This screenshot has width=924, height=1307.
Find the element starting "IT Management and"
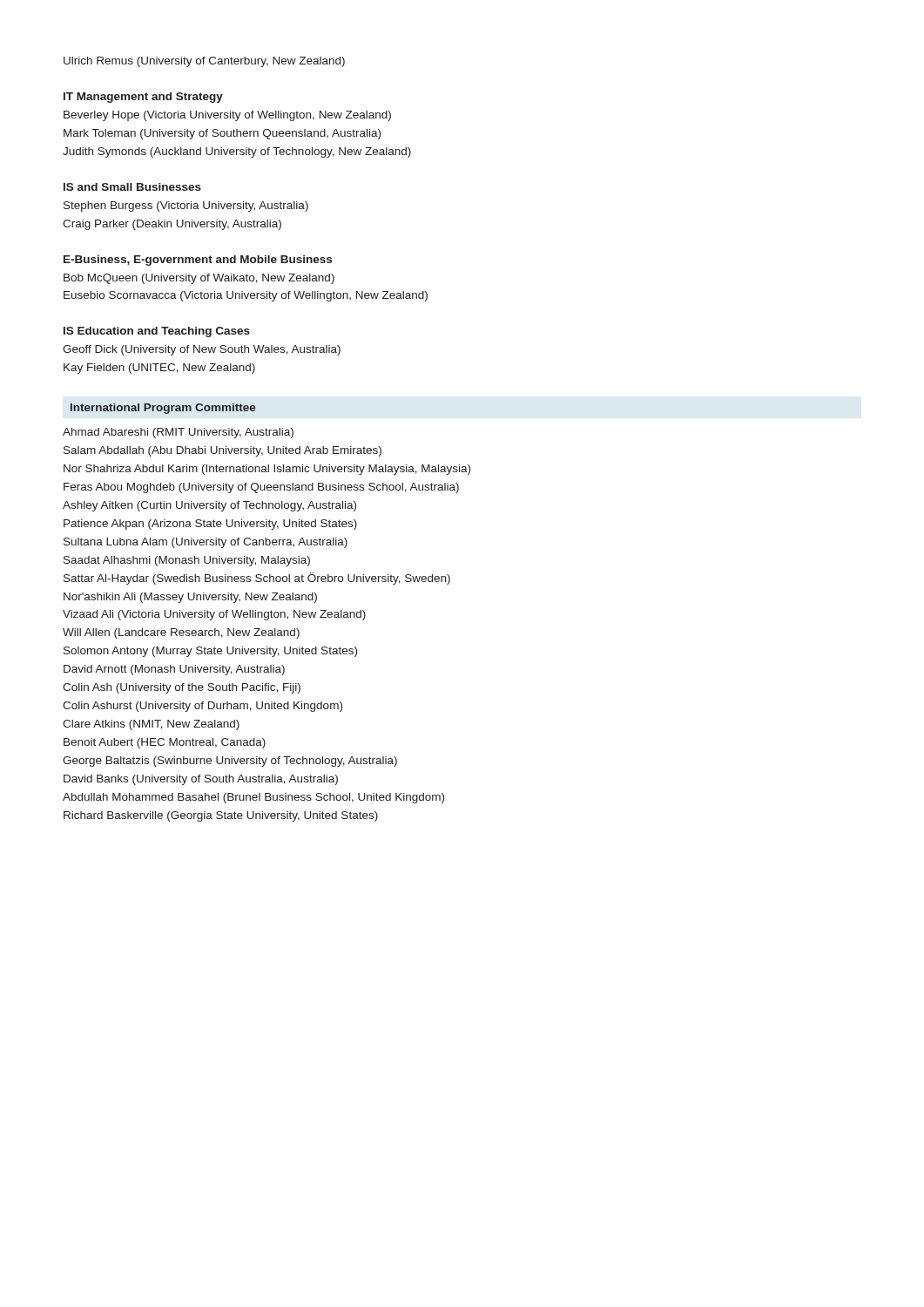pyautogui.click(x=143, y=98)
